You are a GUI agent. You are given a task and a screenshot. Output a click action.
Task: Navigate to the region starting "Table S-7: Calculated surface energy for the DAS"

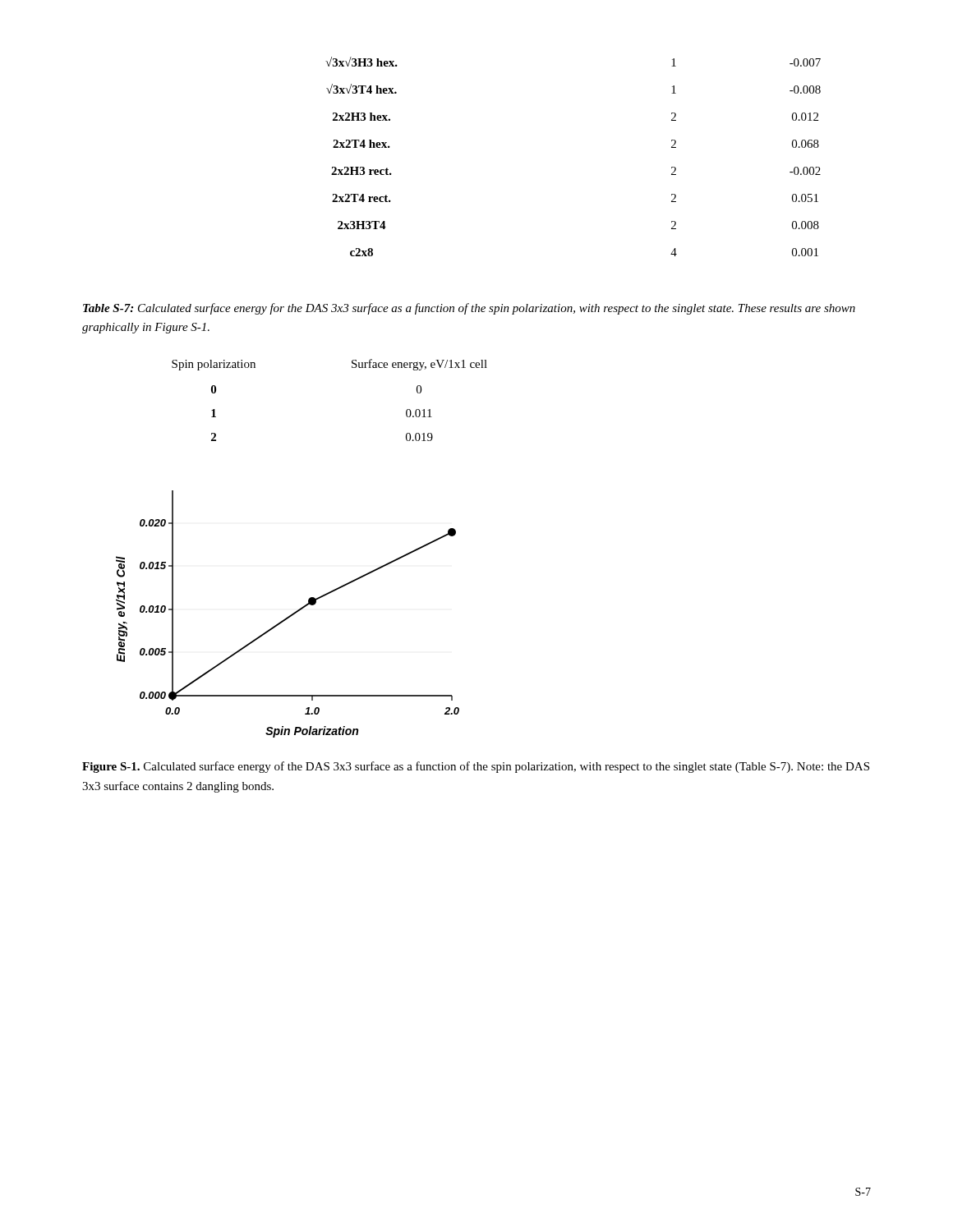[469, 318]
